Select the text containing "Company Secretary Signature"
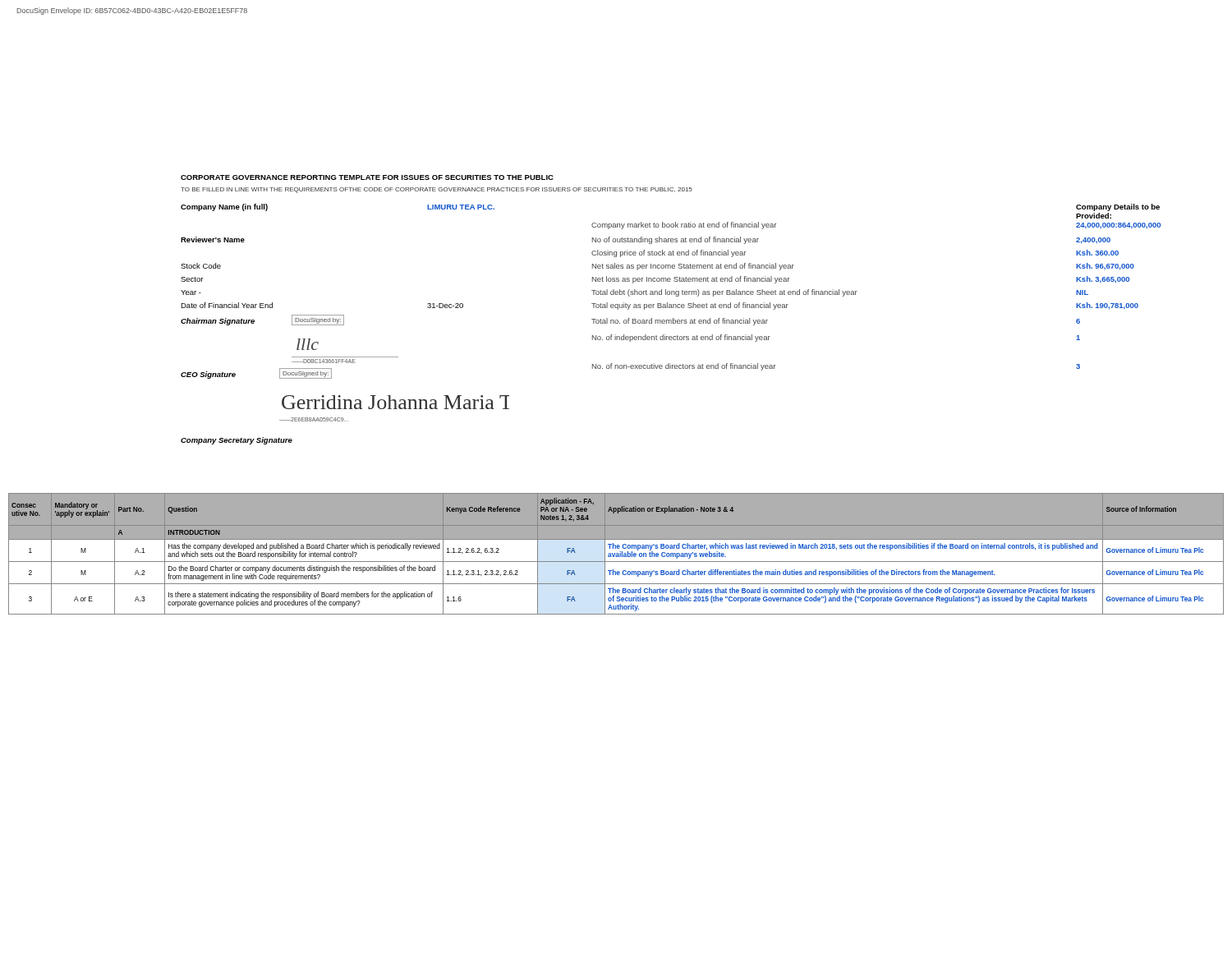1232x953 pixels. click(x=236, y=440)
